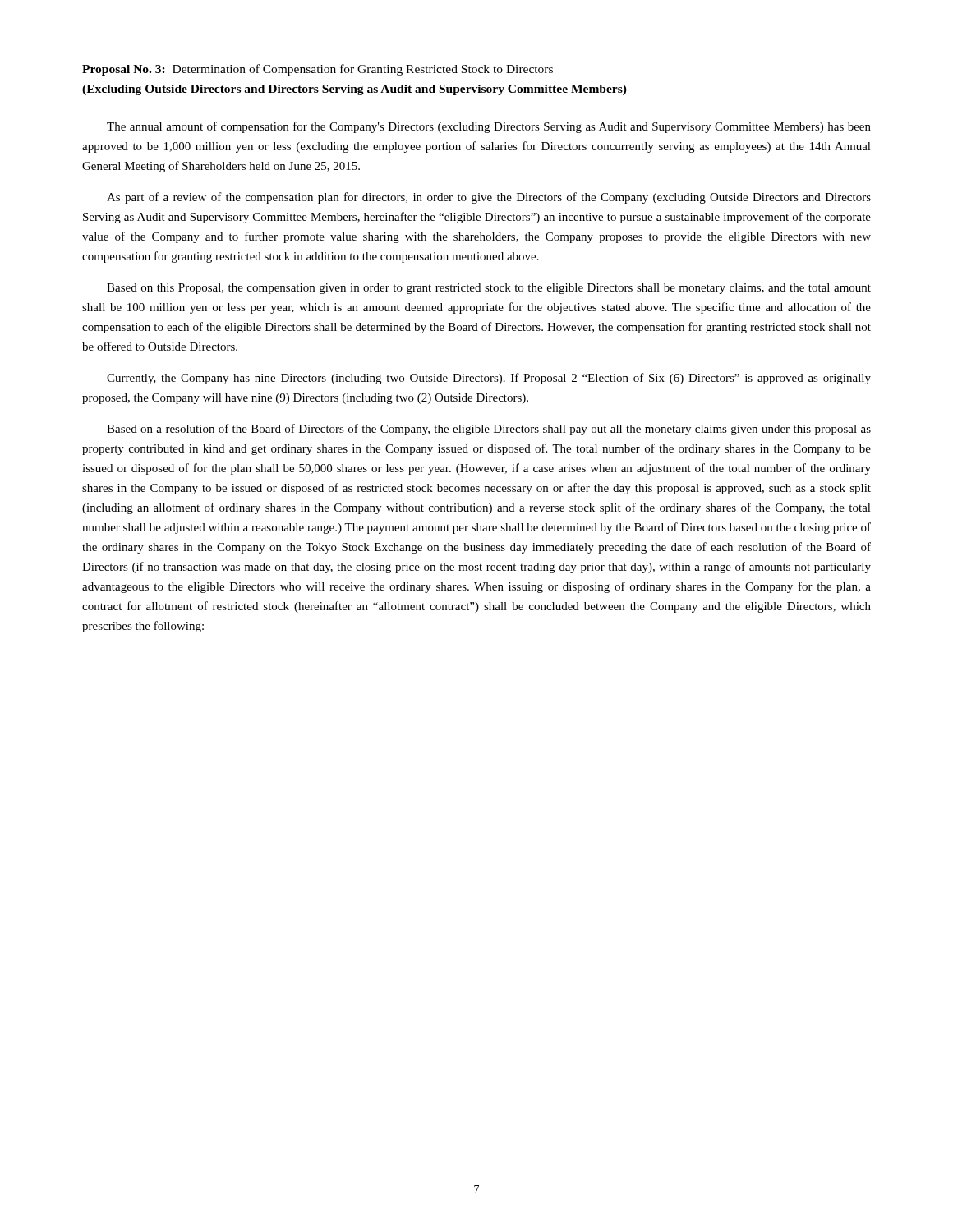Where is the passage that starts "Currently, the Company has nine Directors (including"?
Viewport: 953px width, 1232px height.
476,388
